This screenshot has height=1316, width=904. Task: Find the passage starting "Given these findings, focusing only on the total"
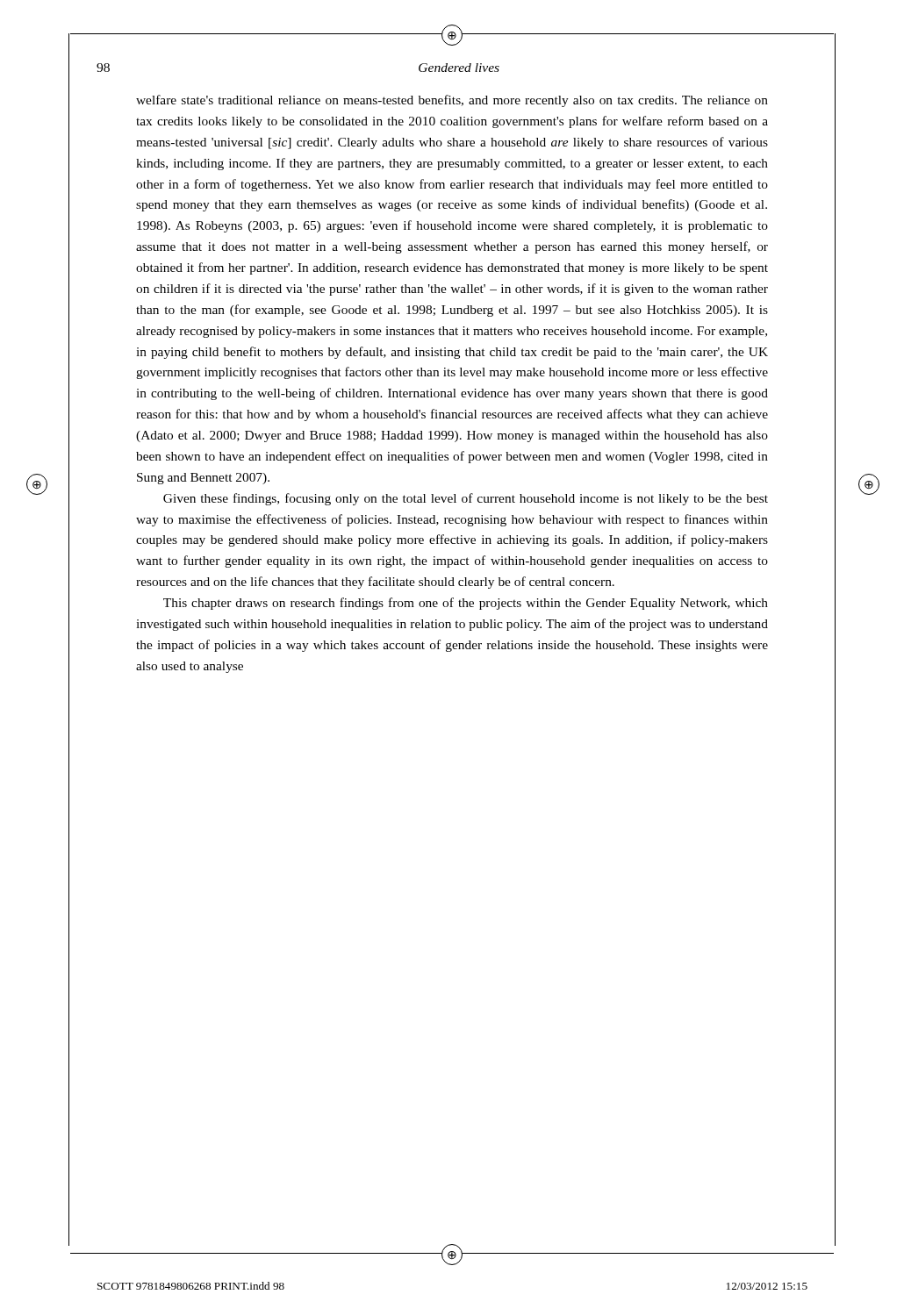point(452,540)
